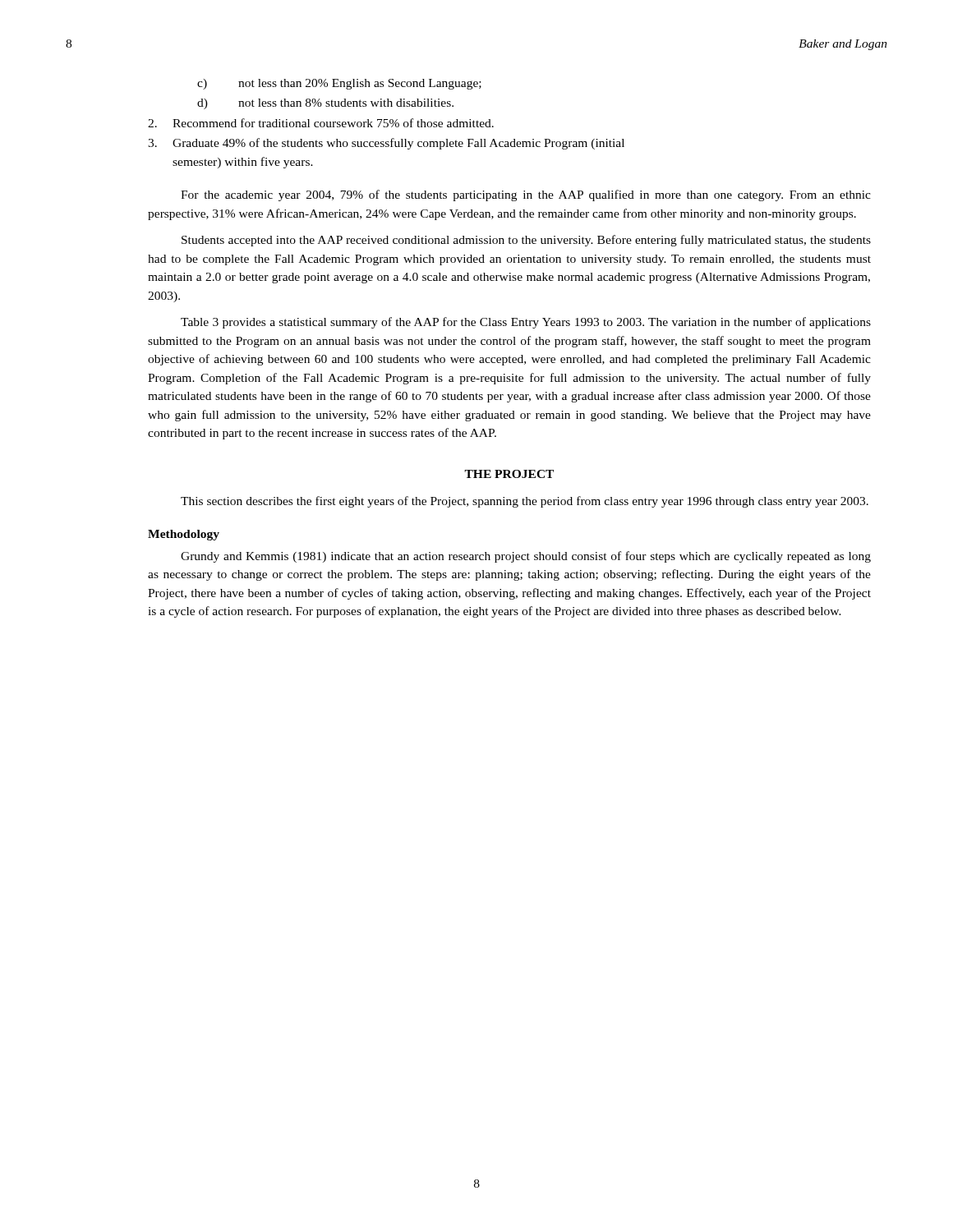Point to the element starting "Students accepted into the AAP received"
This screenshot has width=953, height=1232.
(x=509, y=267)
